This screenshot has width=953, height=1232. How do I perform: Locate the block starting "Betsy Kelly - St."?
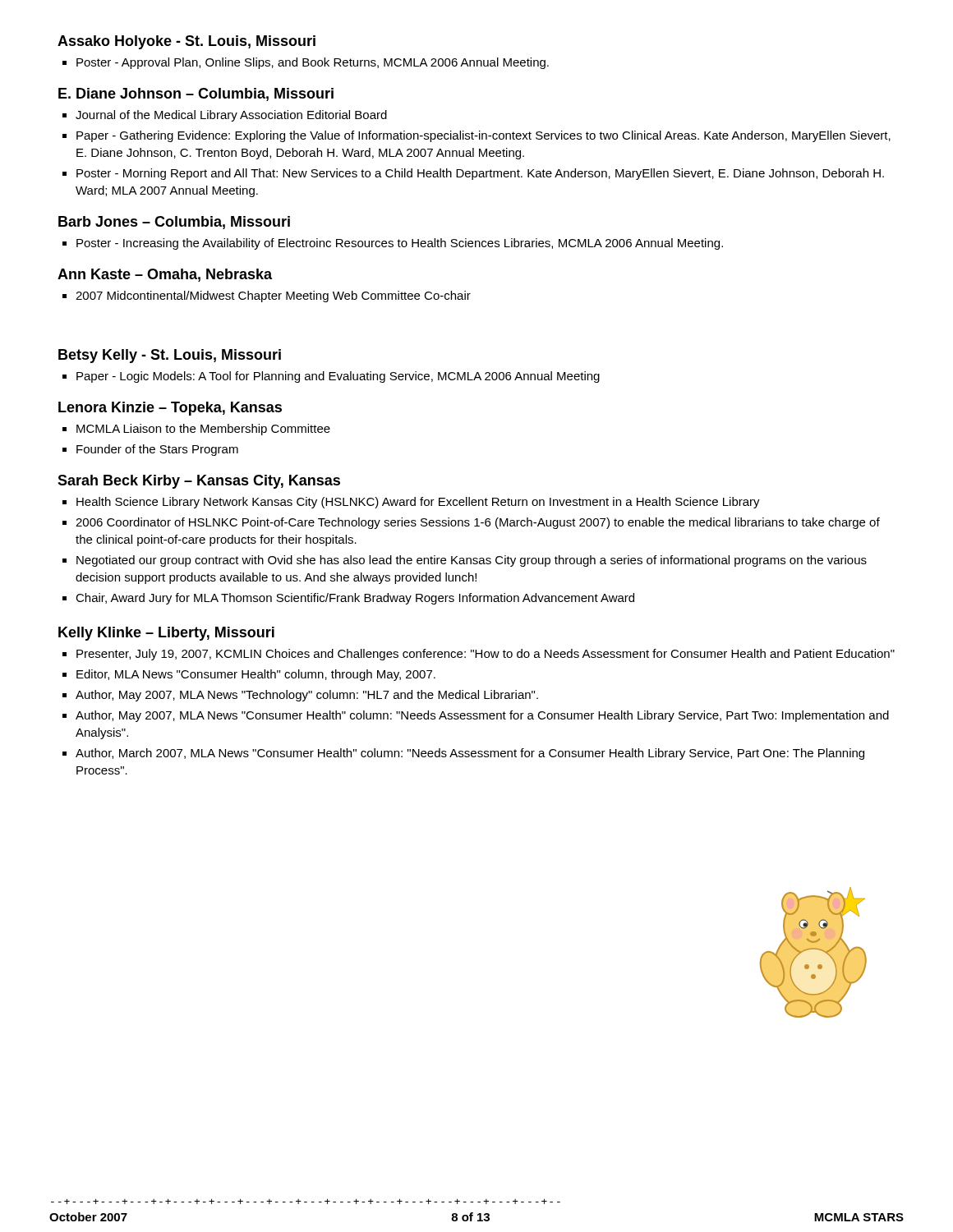[170, 355]
